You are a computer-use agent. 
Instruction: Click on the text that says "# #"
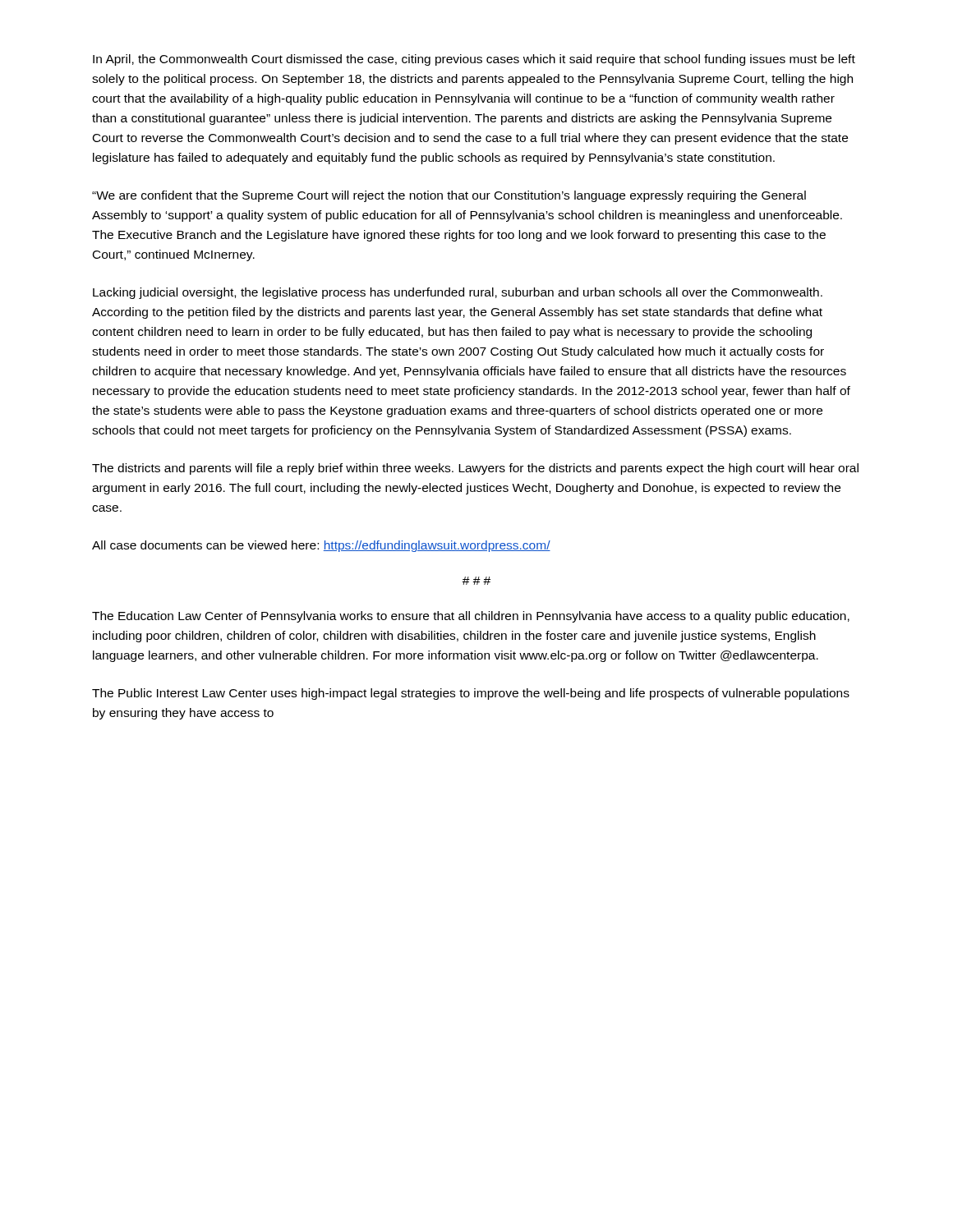476,581
